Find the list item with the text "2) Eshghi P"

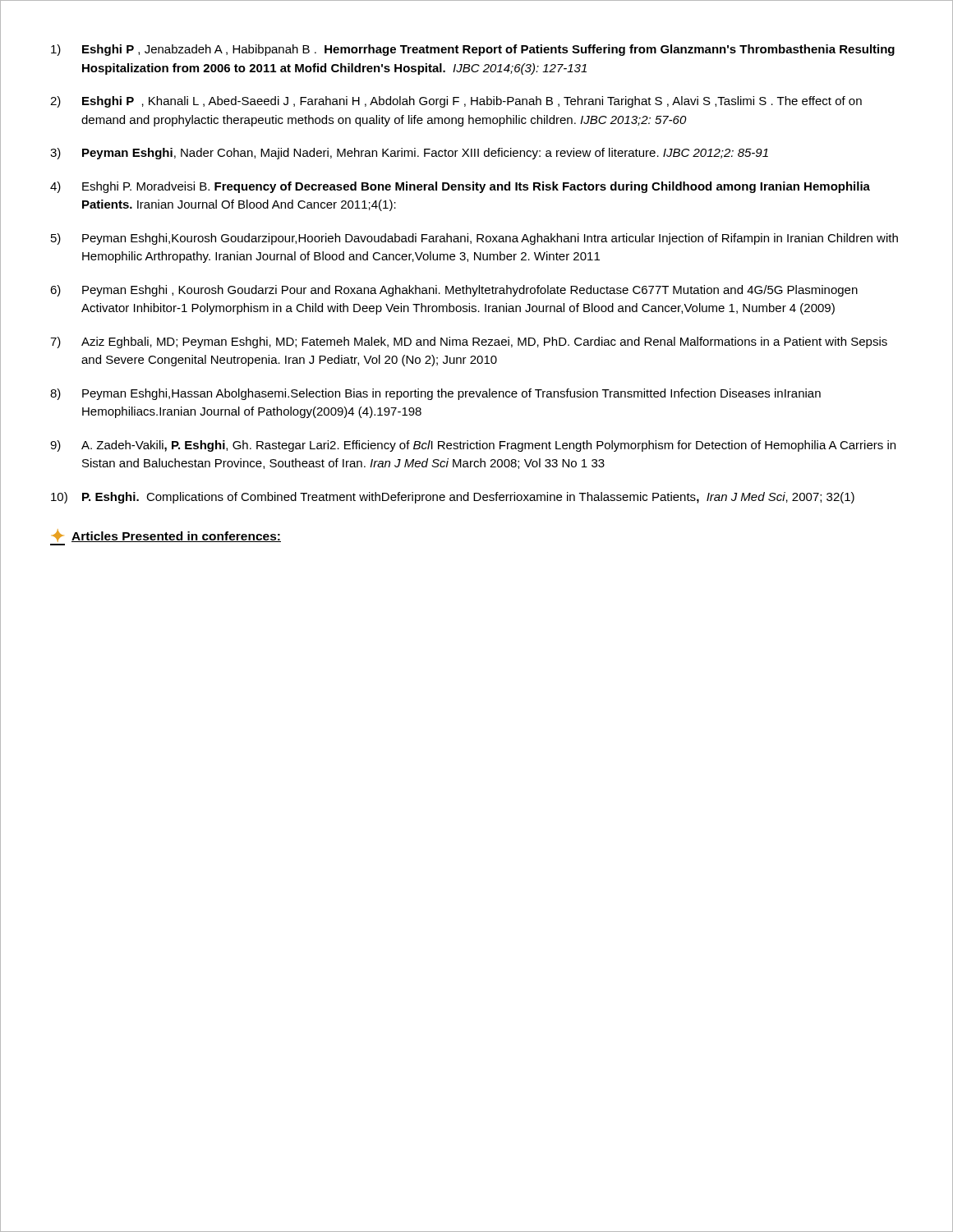[x=476, y=111]
